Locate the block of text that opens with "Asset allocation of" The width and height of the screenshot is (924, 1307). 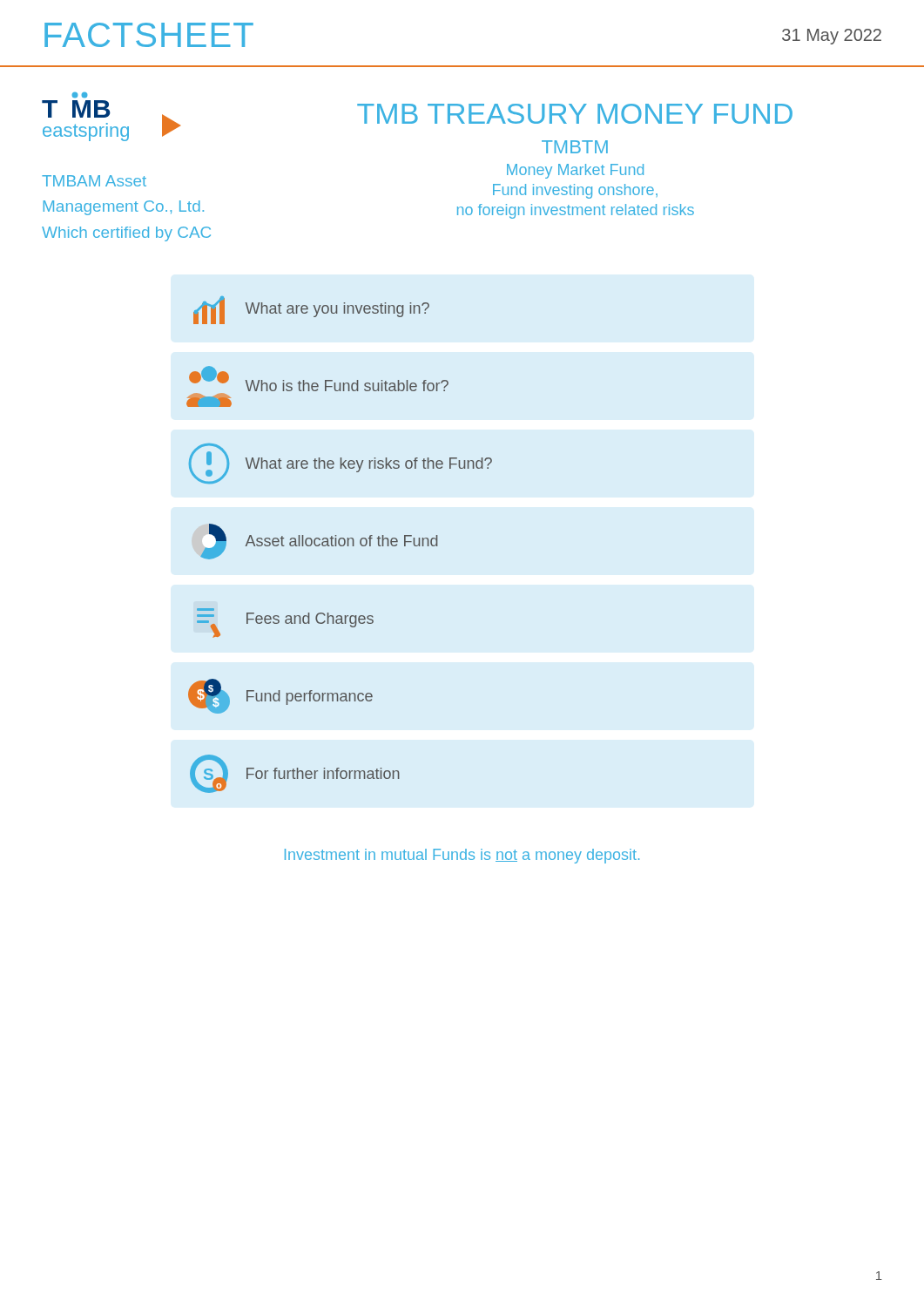tap(312, 541)
